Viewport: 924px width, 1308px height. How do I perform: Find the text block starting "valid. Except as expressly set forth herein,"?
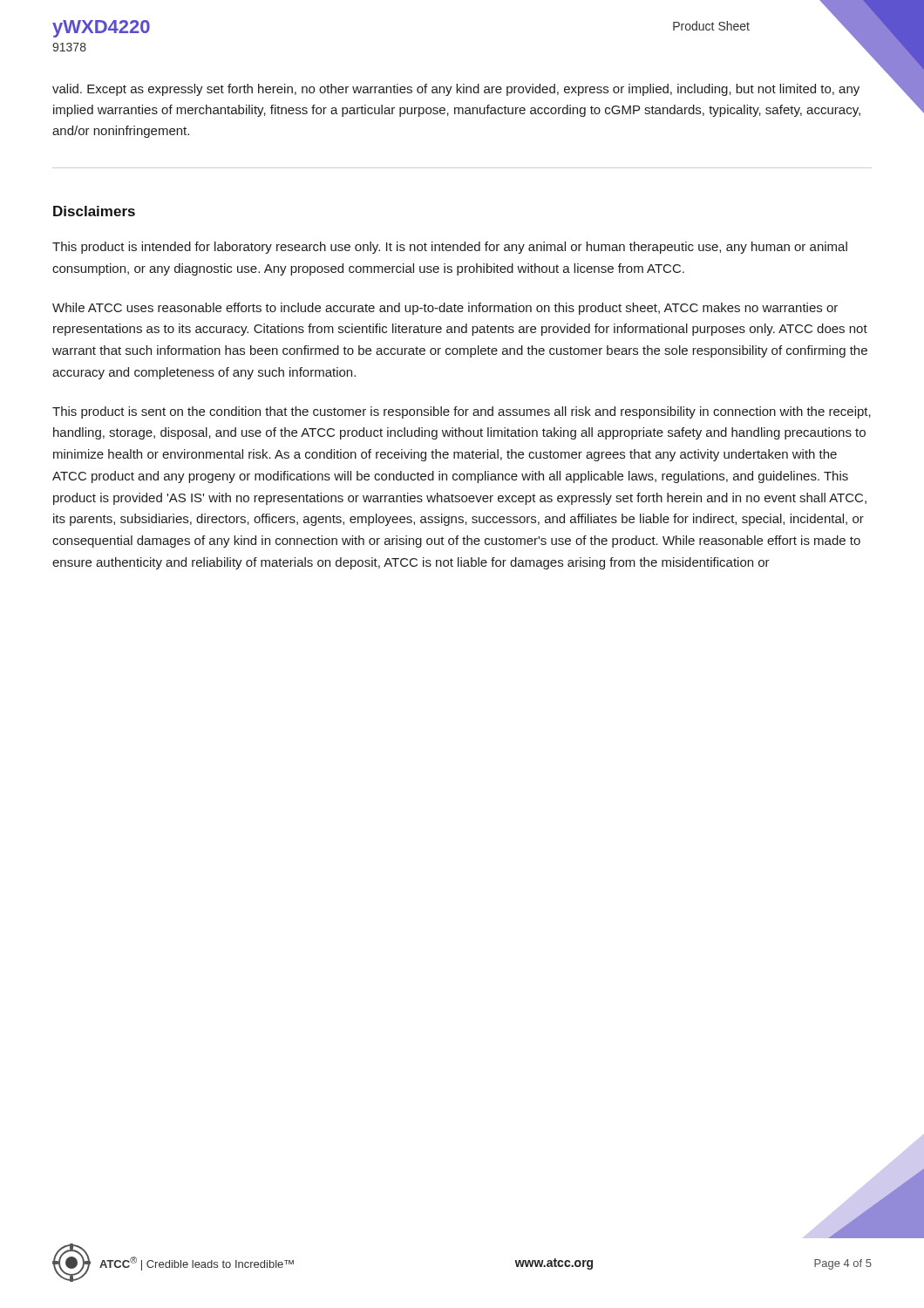pyautogui.click(x=457, y=109)
